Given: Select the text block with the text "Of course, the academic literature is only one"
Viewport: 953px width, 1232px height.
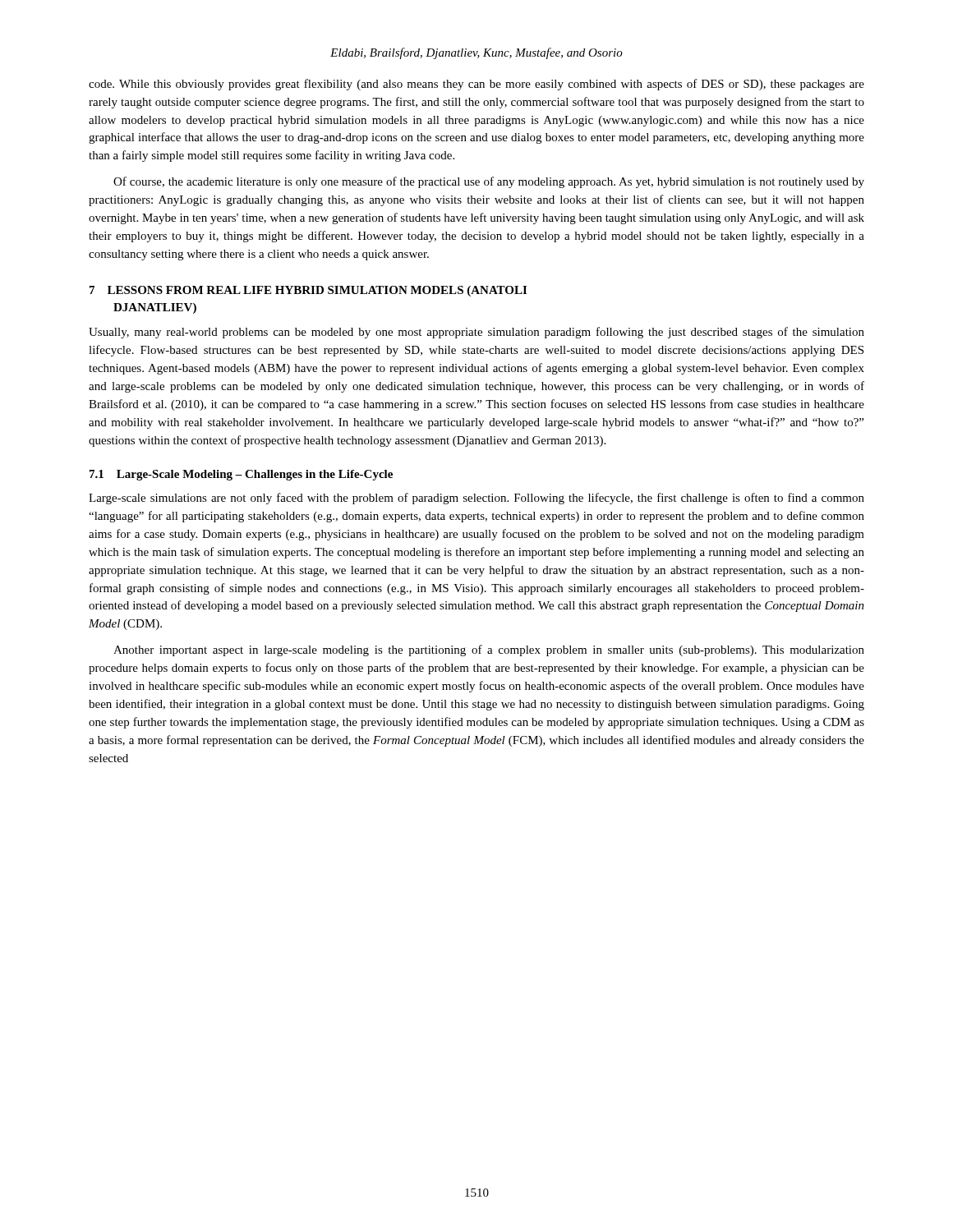Looking at the screenshot, I should click(476, 218).
